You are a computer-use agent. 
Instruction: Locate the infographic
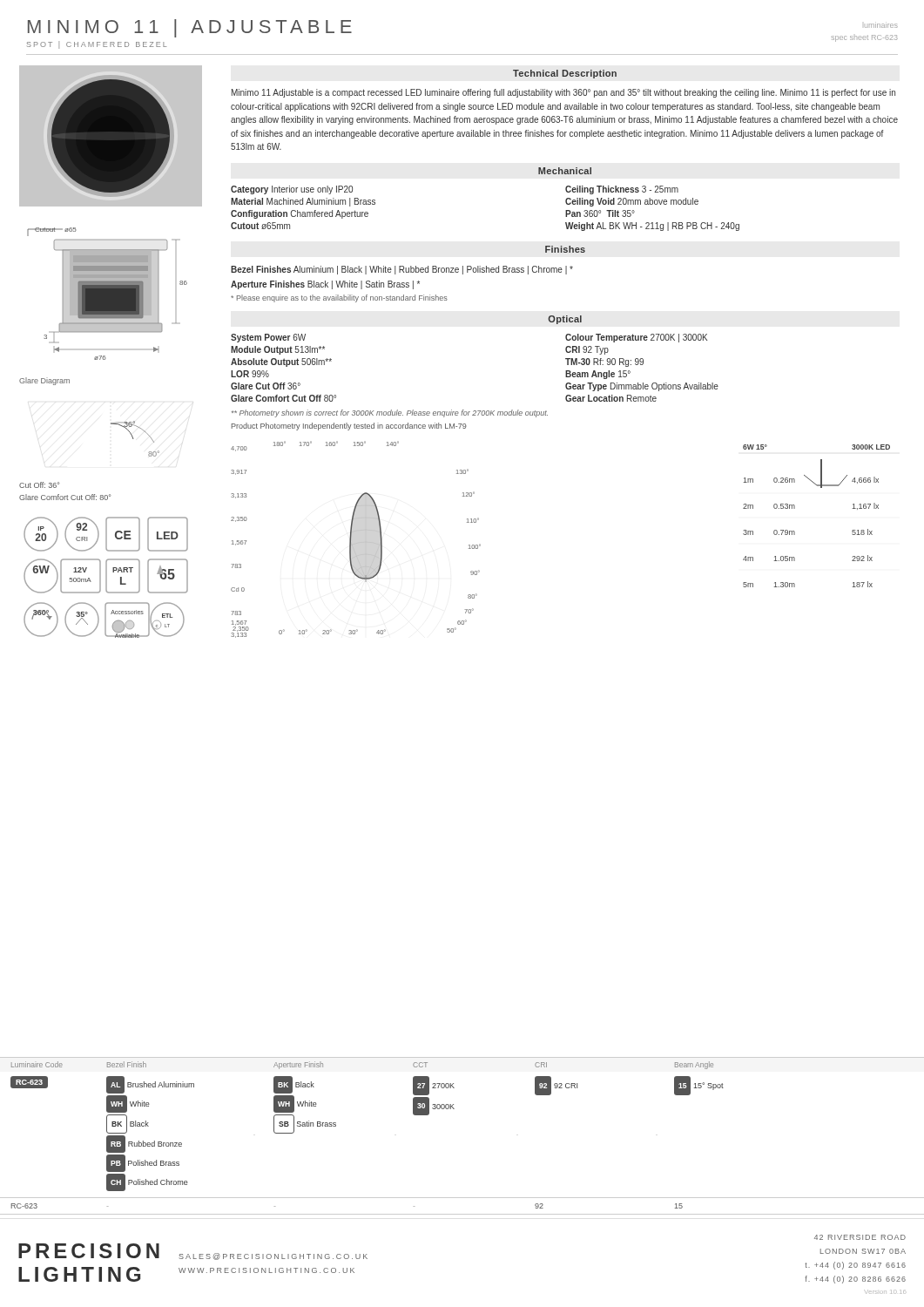(x=111, y=592)
